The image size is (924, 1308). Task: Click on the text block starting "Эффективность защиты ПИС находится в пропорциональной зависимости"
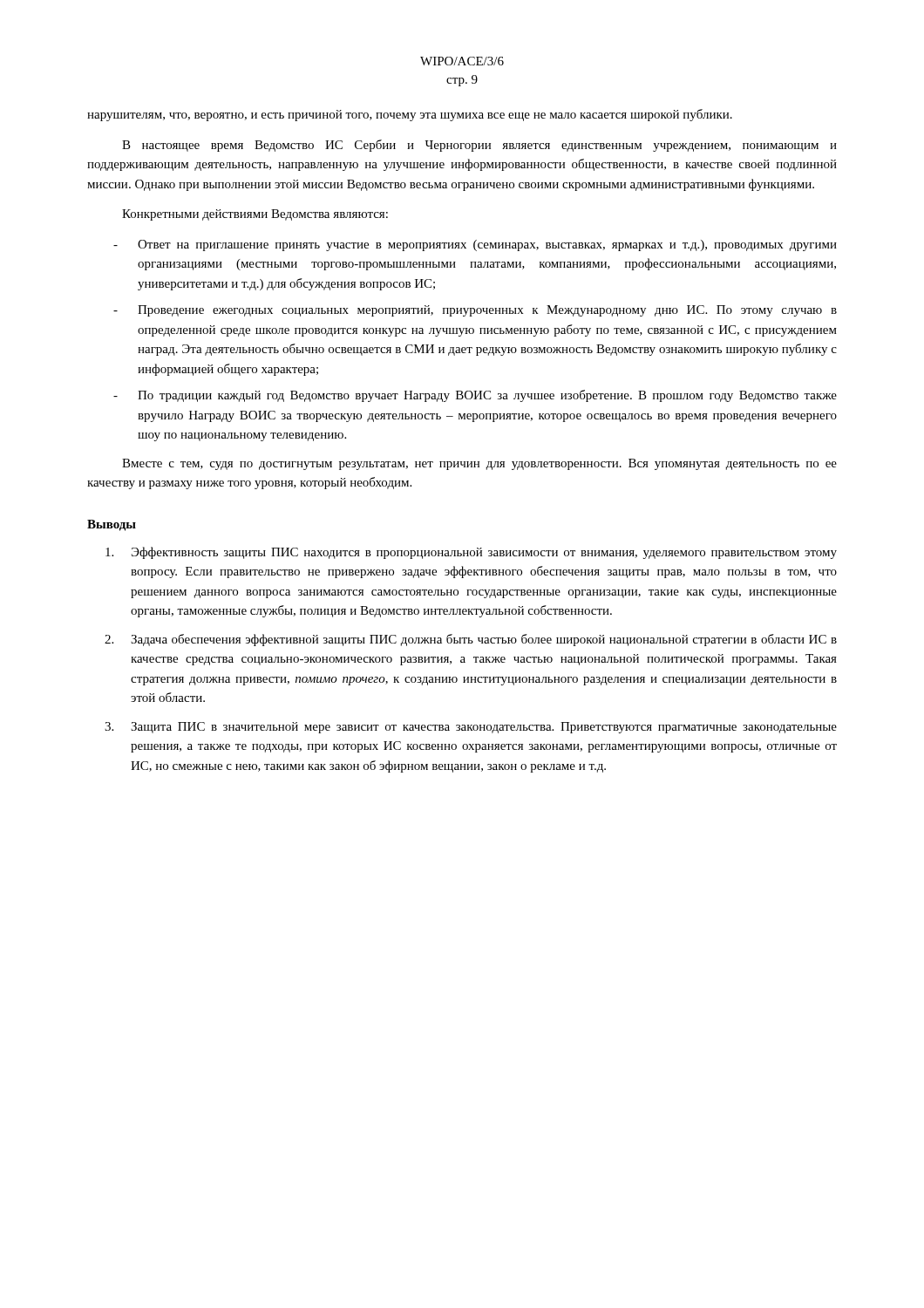[x=471, y=581]
